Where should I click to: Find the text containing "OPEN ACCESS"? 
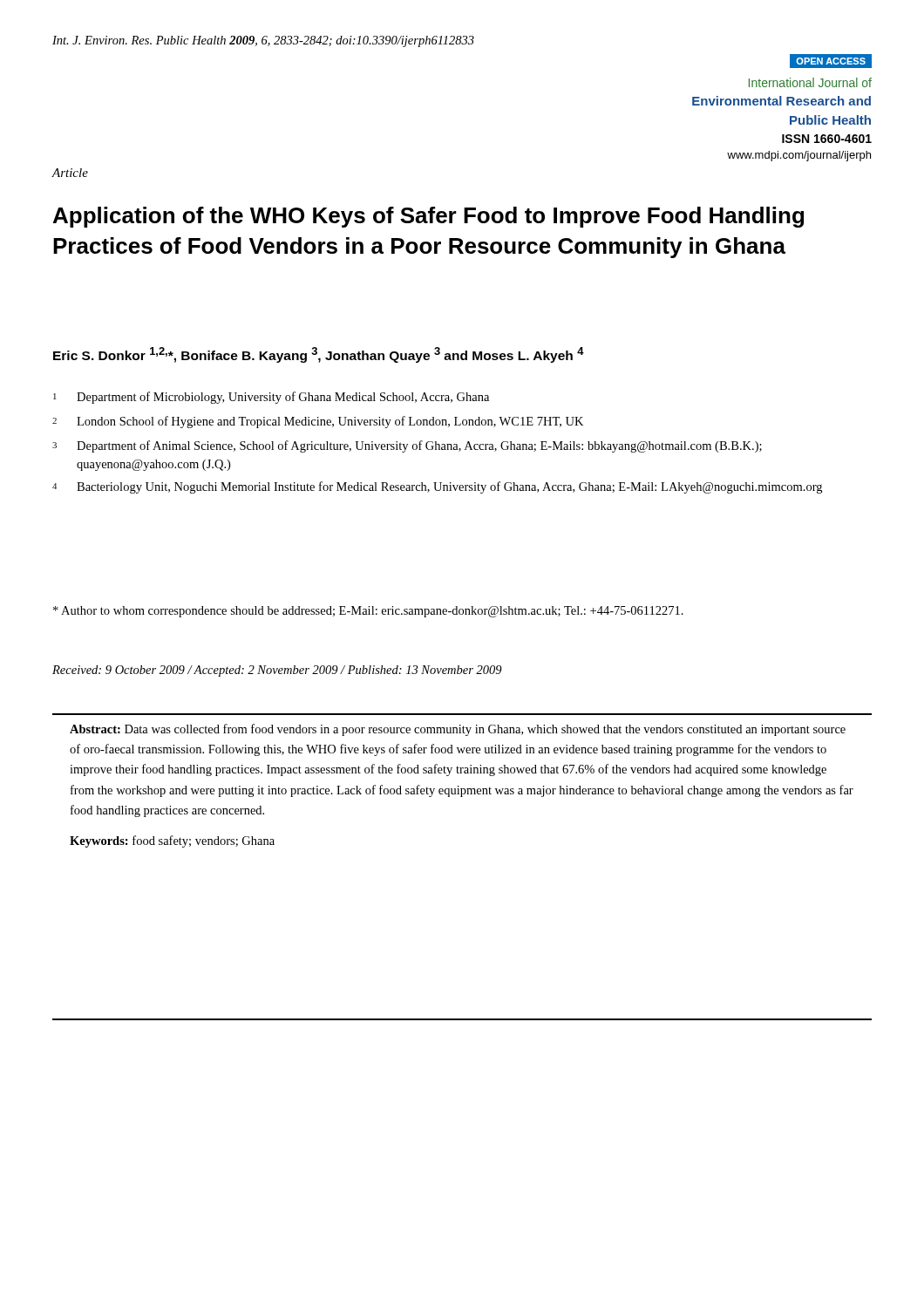(831, 61)
